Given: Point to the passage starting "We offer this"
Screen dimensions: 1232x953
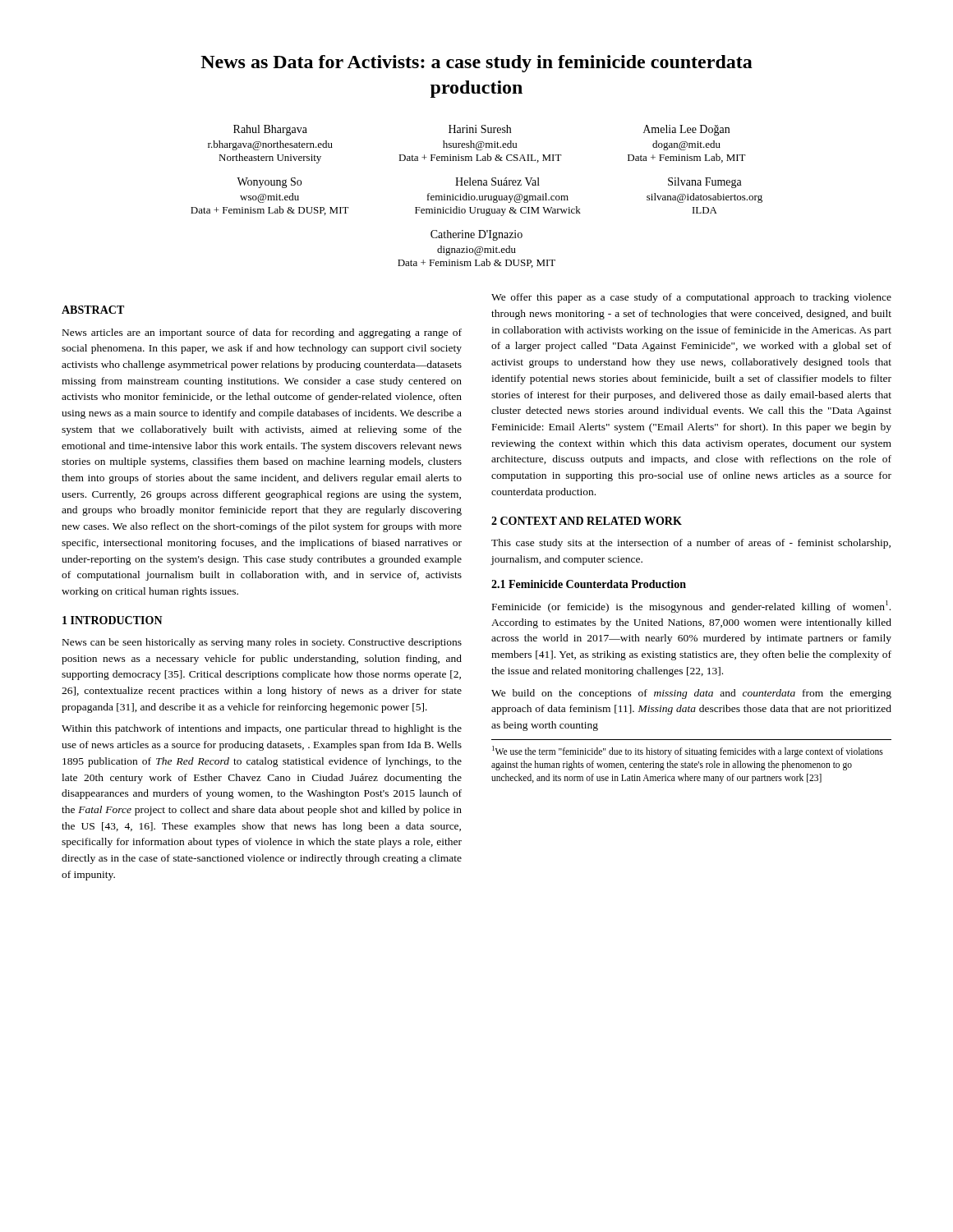Looking at the screenshot, I should point(691,394).
